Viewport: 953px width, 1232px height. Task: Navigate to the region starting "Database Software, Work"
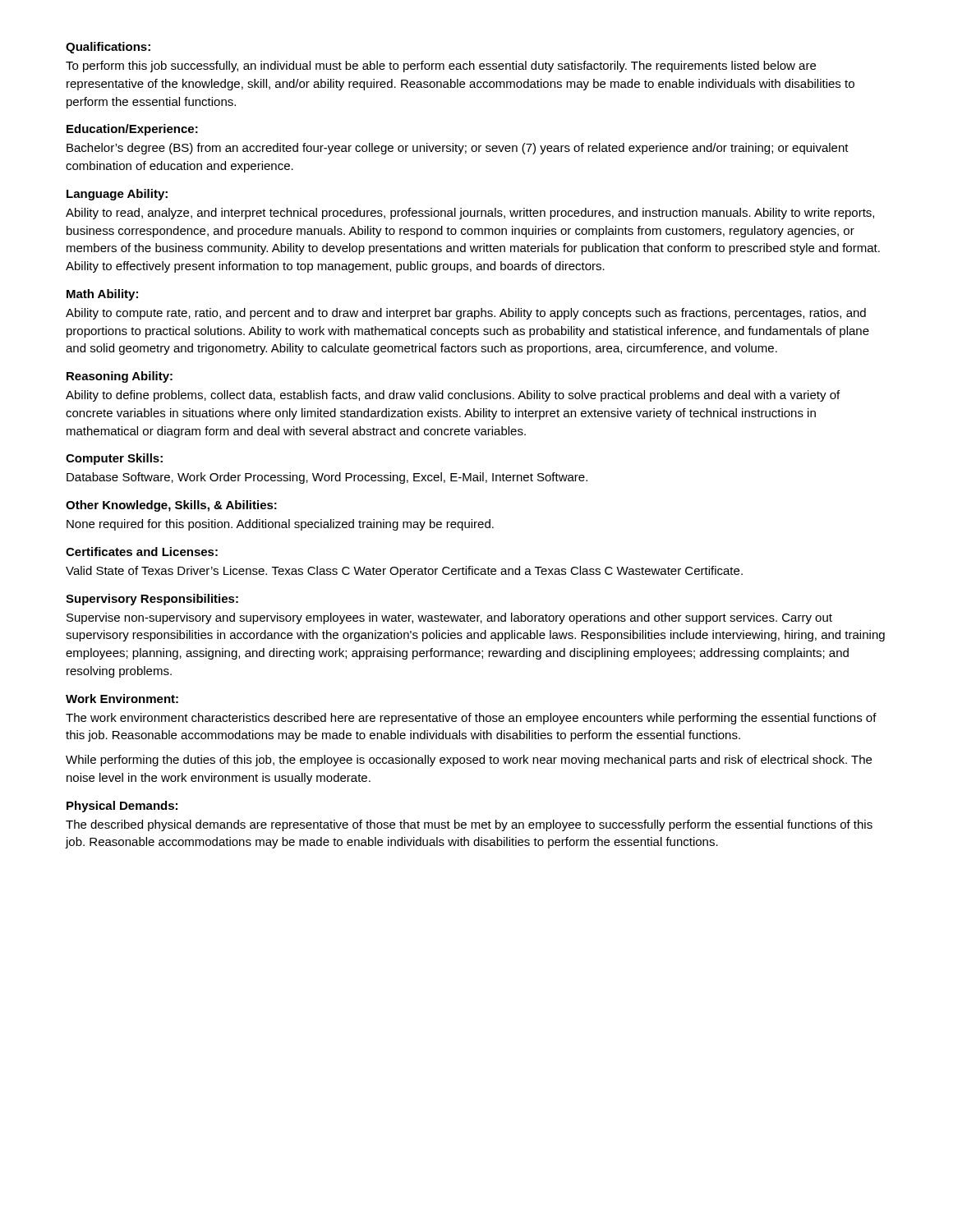point(327,477)
